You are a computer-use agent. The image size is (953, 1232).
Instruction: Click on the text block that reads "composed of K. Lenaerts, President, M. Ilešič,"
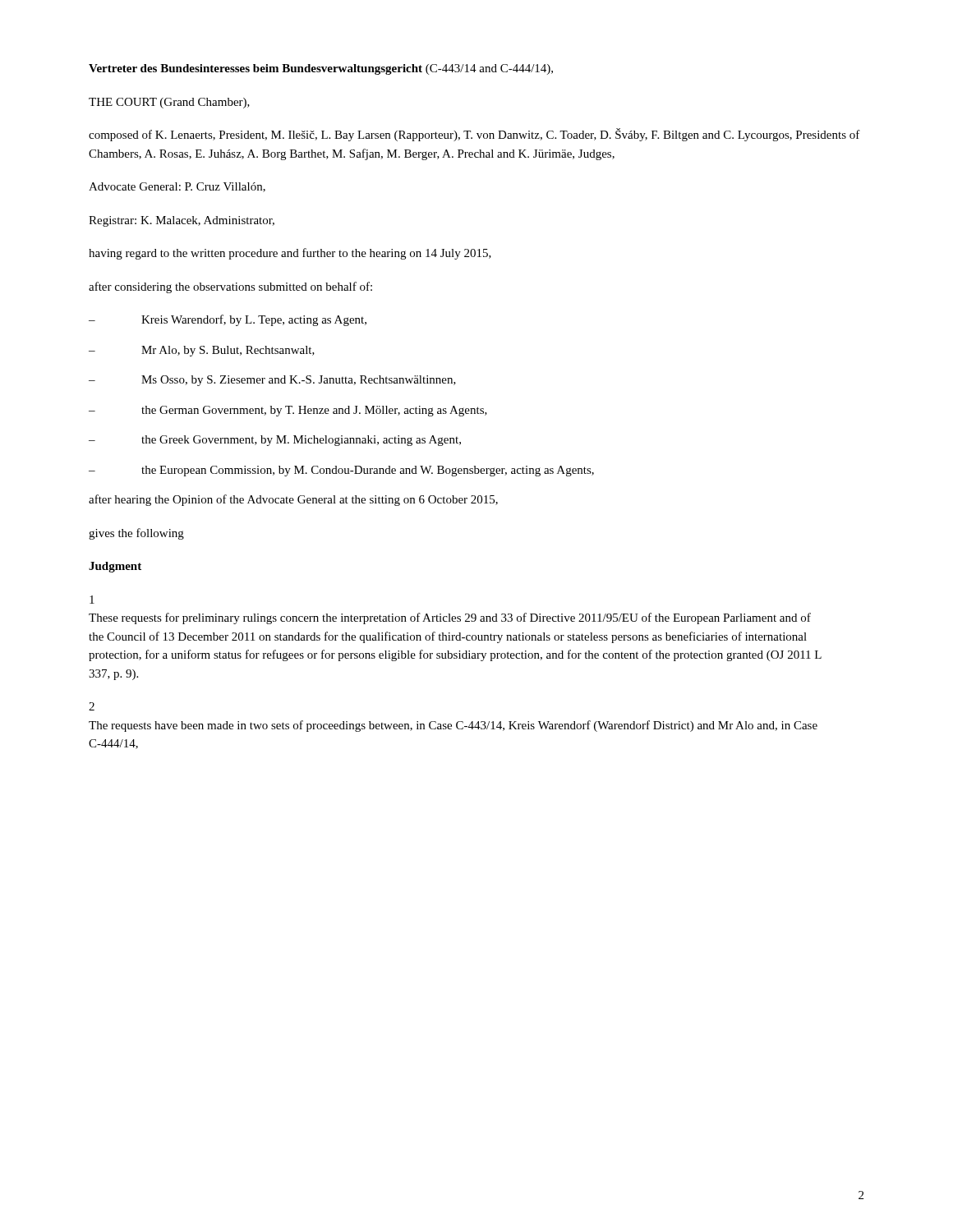pyautogui.click(x=474, y=144)
